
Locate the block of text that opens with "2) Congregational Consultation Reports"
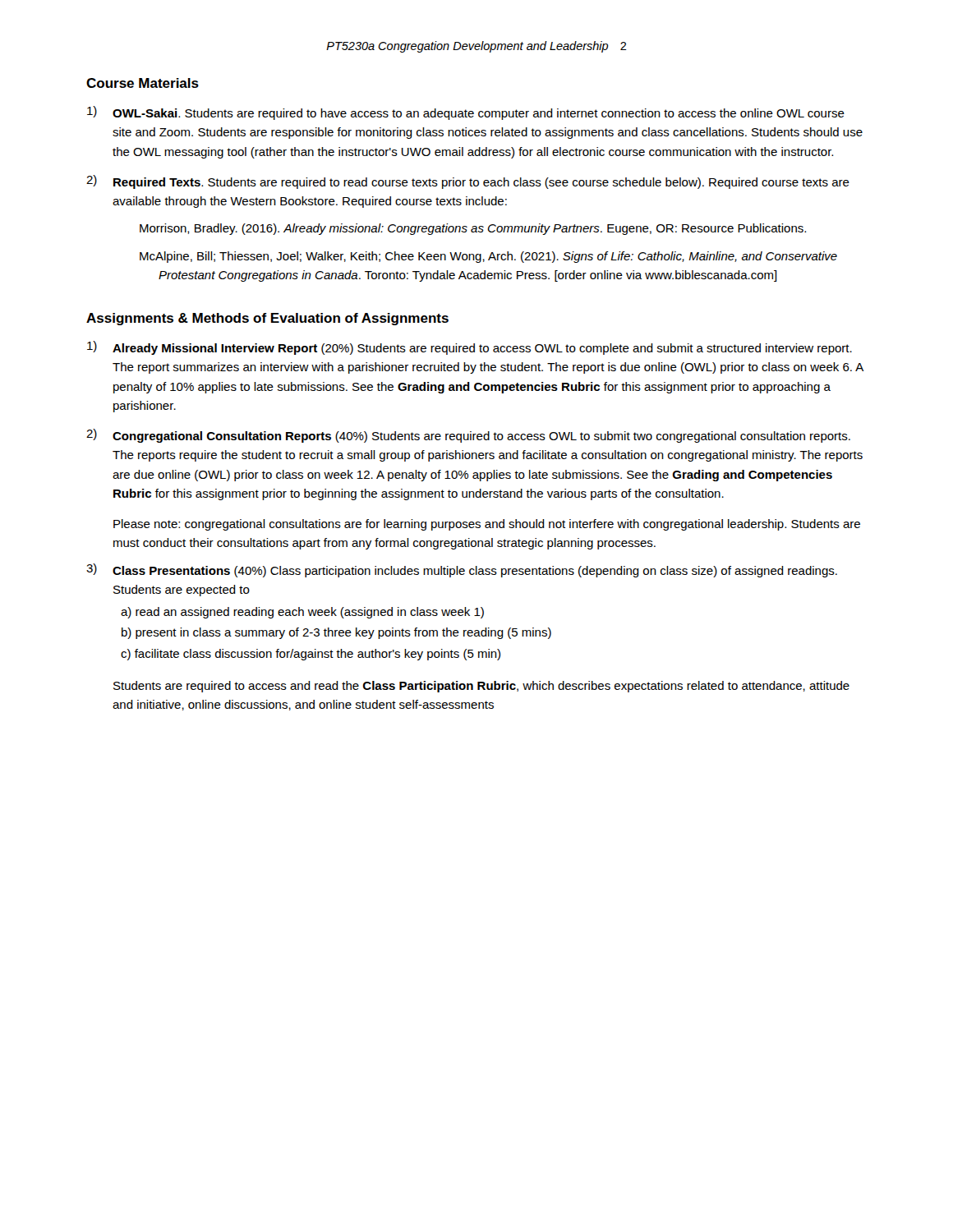(476, 464)
